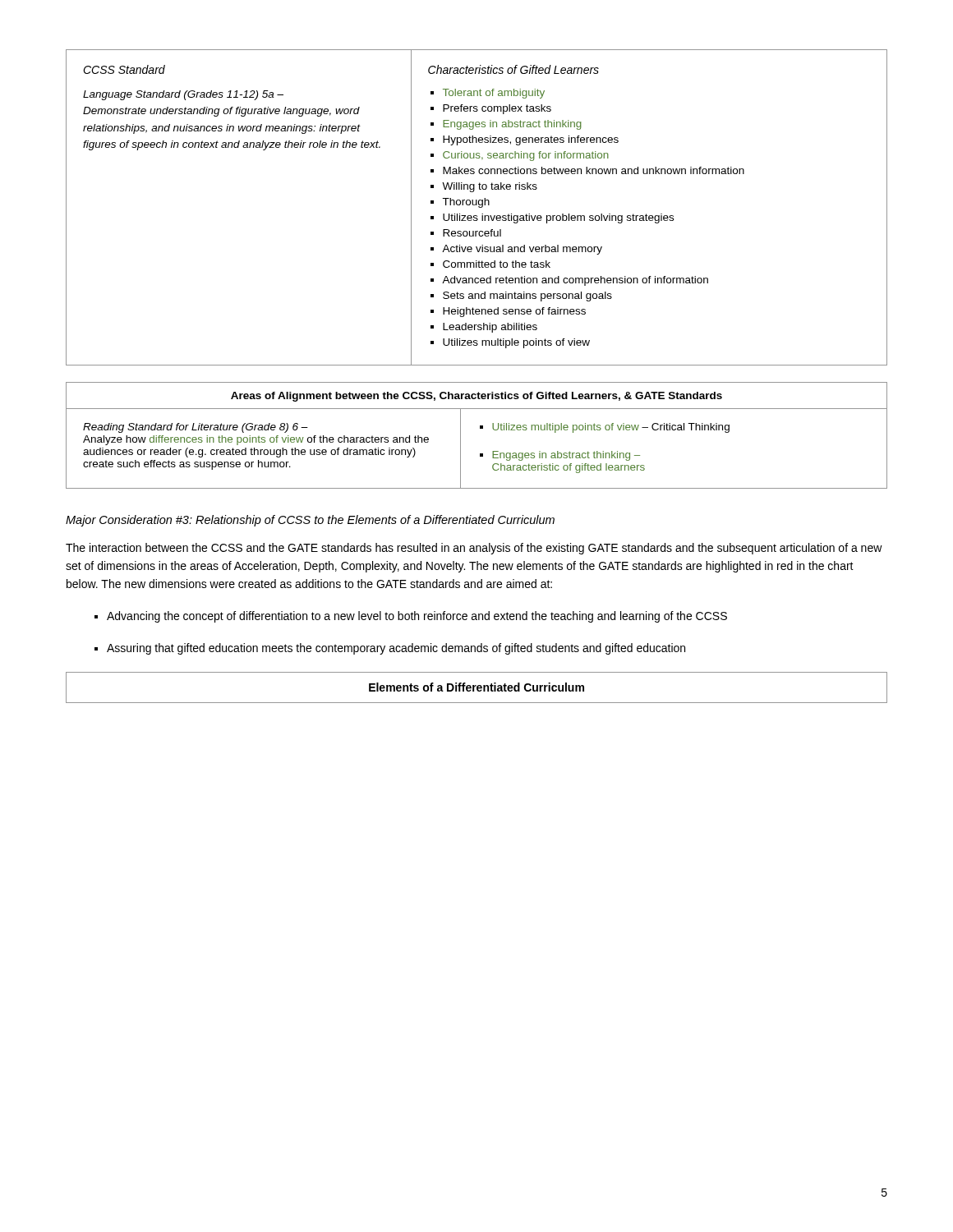Viewport: 953px width, 1232px height.
Task: Point to the element starting "Assuring that gifted education meets the contemporary"
Action: click(497, 649)
